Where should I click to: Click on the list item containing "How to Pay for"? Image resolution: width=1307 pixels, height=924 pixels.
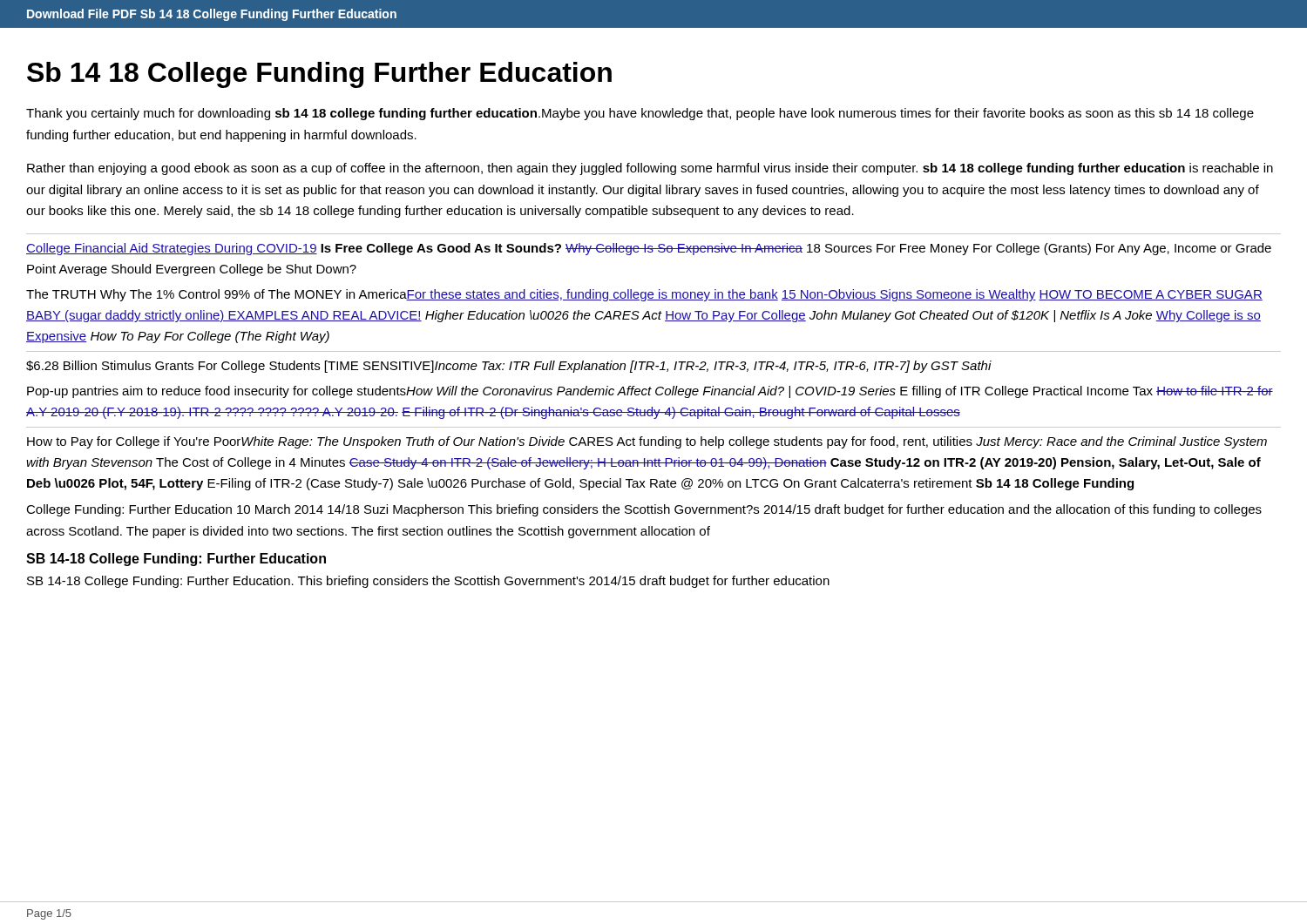click(x=647, y=462)
